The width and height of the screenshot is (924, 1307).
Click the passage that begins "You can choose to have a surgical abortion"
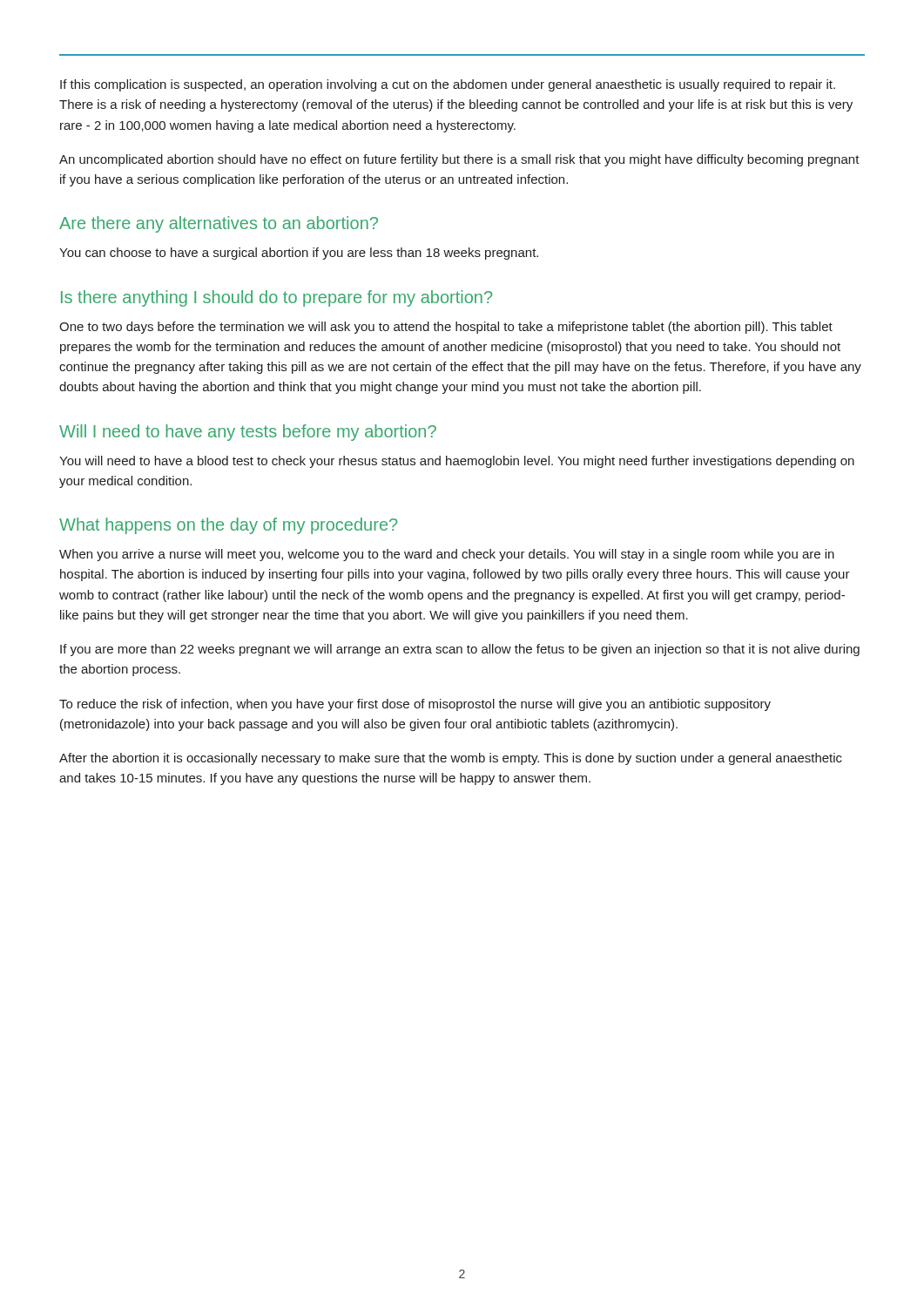point(299,252)
